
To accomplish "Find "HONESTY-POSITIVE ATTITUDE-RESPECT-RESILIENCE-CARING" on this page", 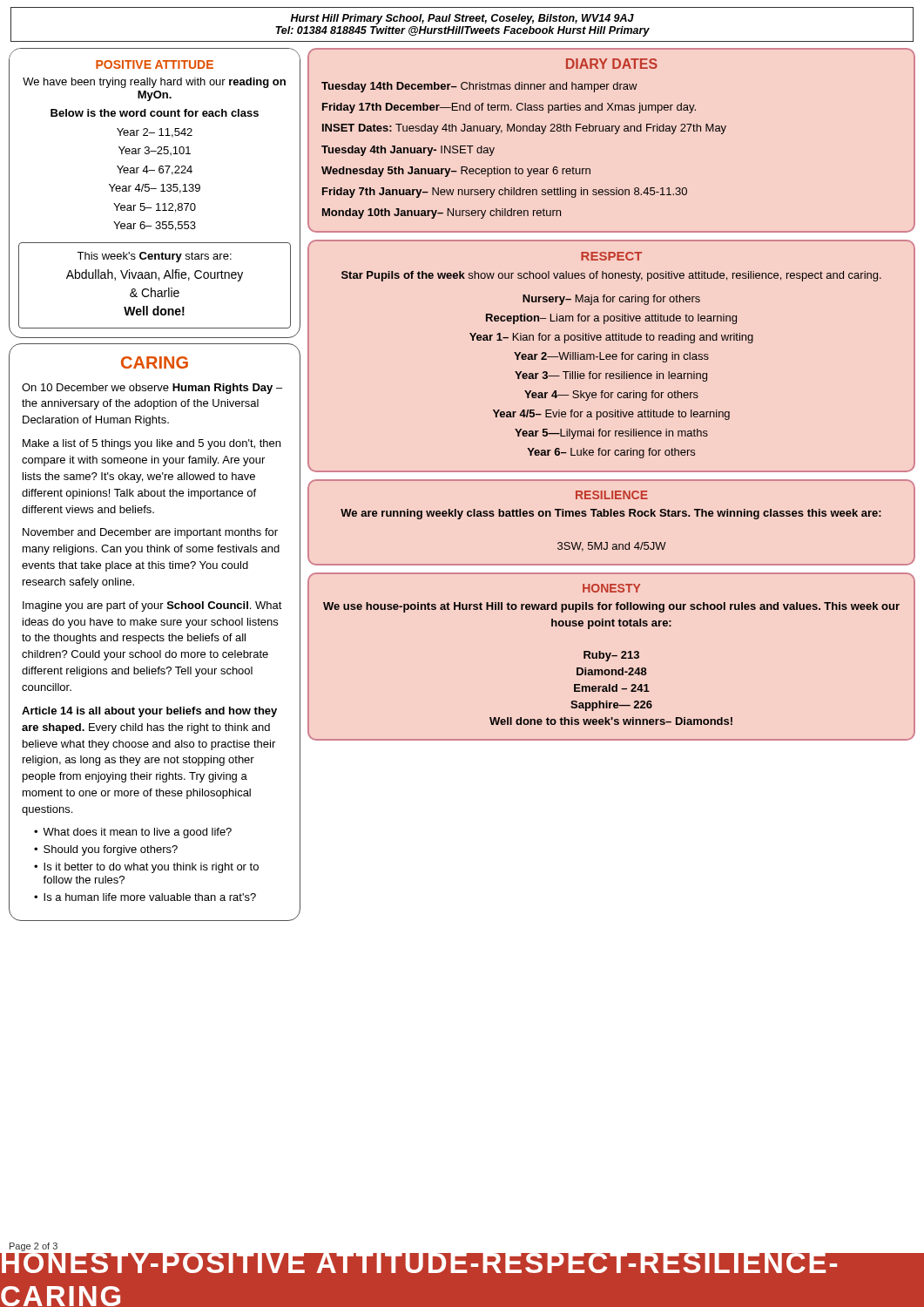I will point(462,1280).
